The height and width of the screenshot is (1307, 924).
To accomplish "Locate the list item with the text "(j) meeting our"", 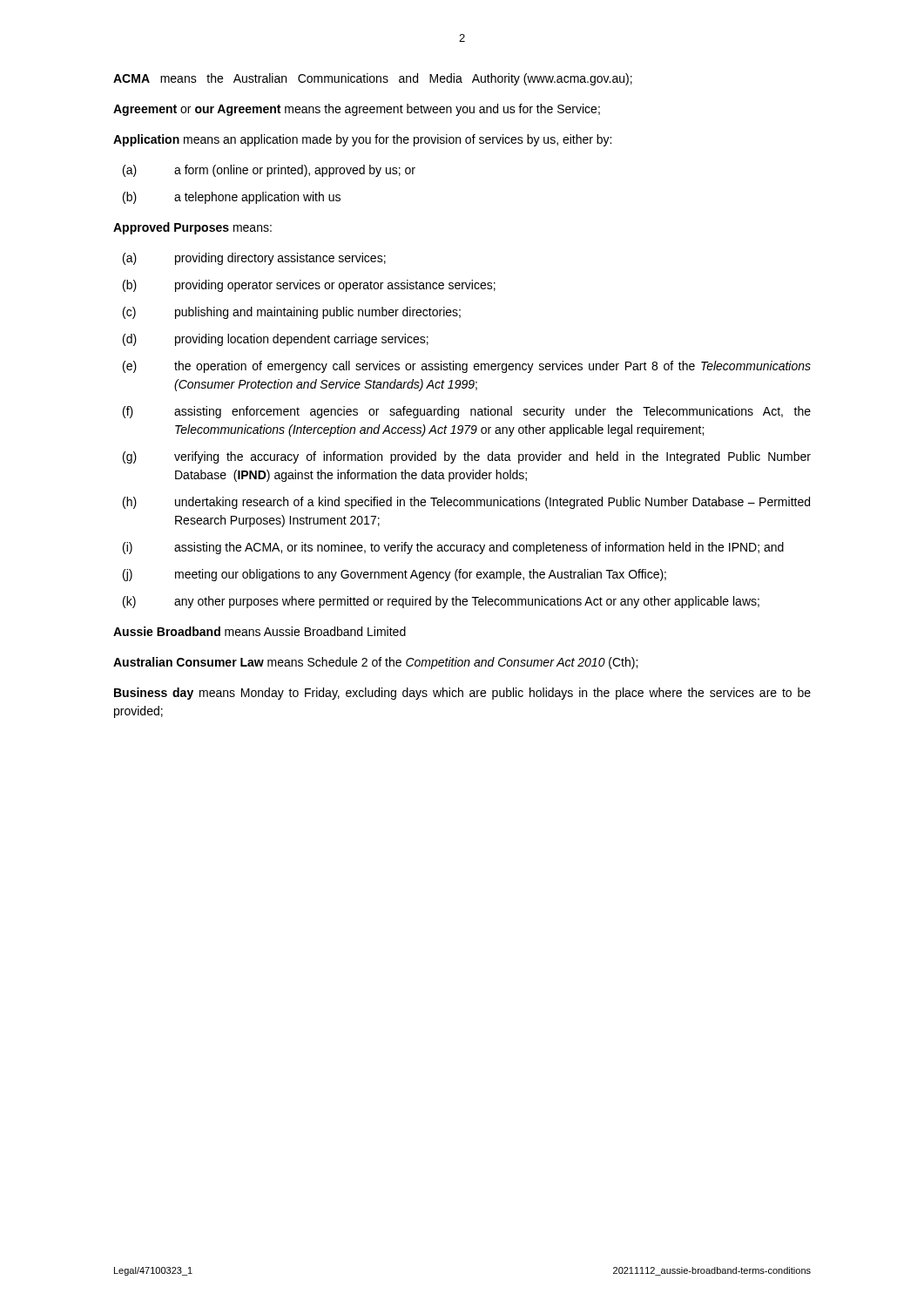I will point(462,575).
